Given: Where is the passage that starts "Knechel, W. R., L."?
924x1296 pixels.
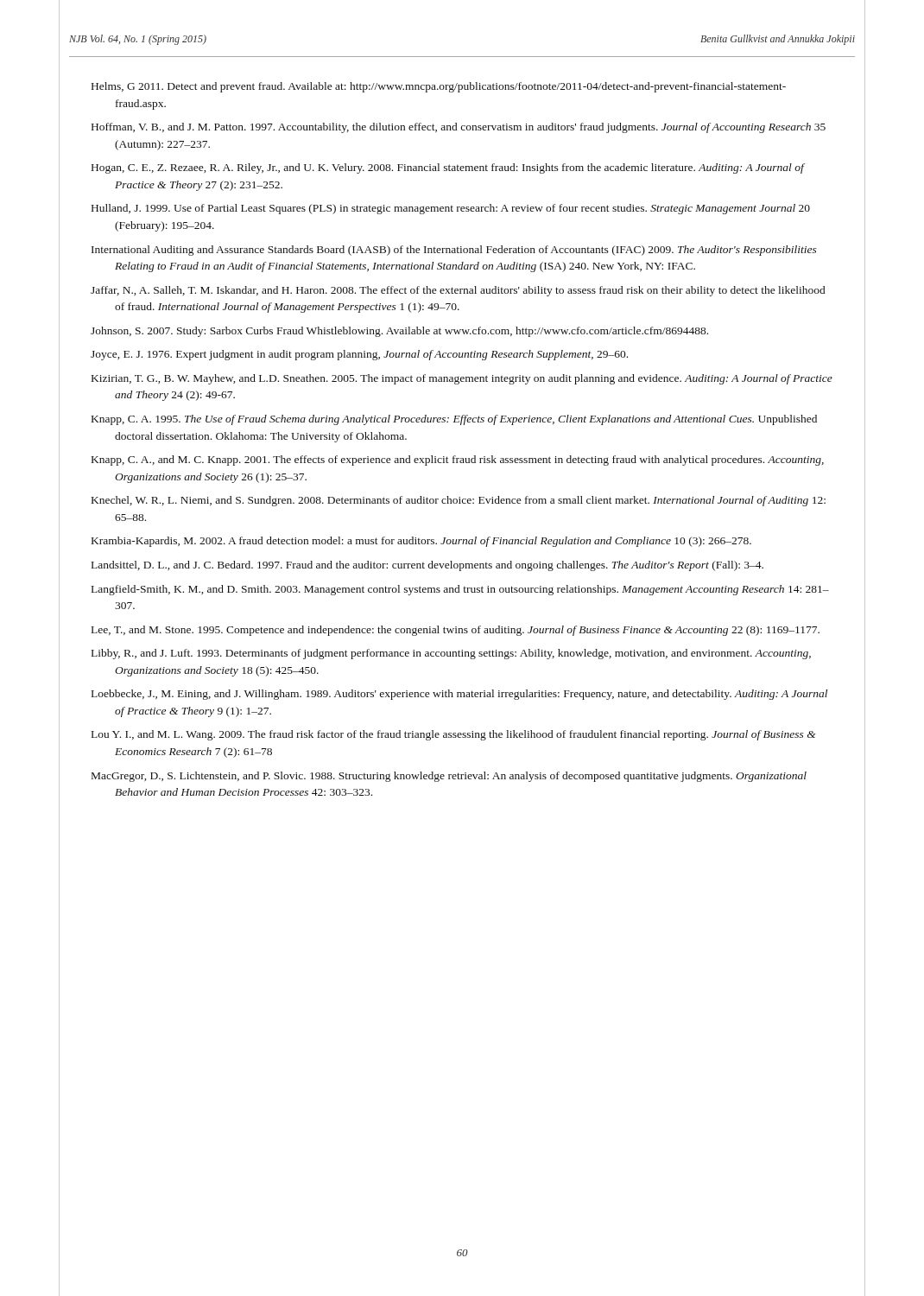Looking at the screenshot, I should click(x=459, y=508).
